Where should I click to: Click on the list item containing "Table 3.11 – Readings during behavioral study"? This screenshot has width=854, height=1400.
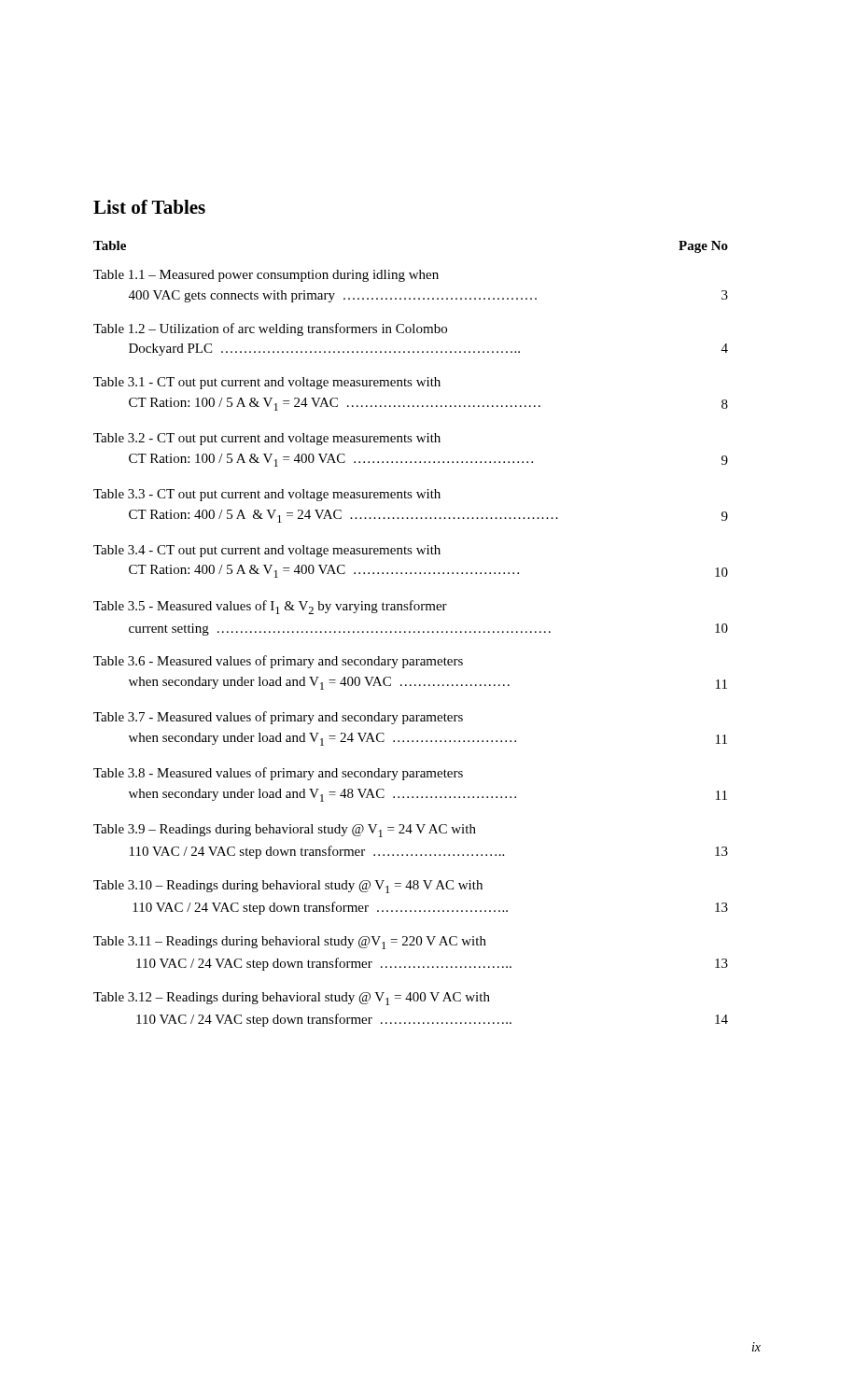click(x=411, y=953)
